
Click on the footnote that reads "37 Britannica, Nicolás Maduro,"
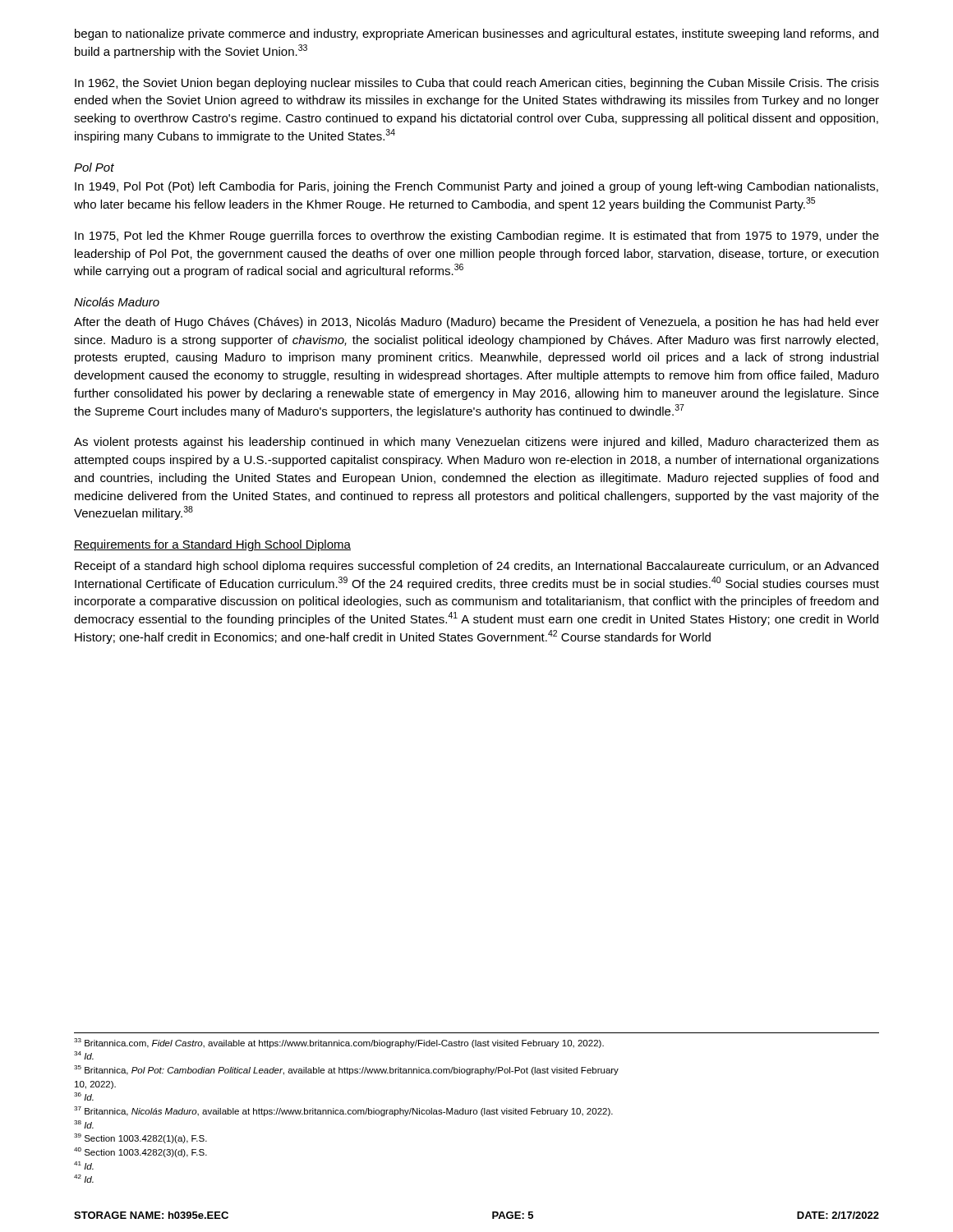(344, 1111)
